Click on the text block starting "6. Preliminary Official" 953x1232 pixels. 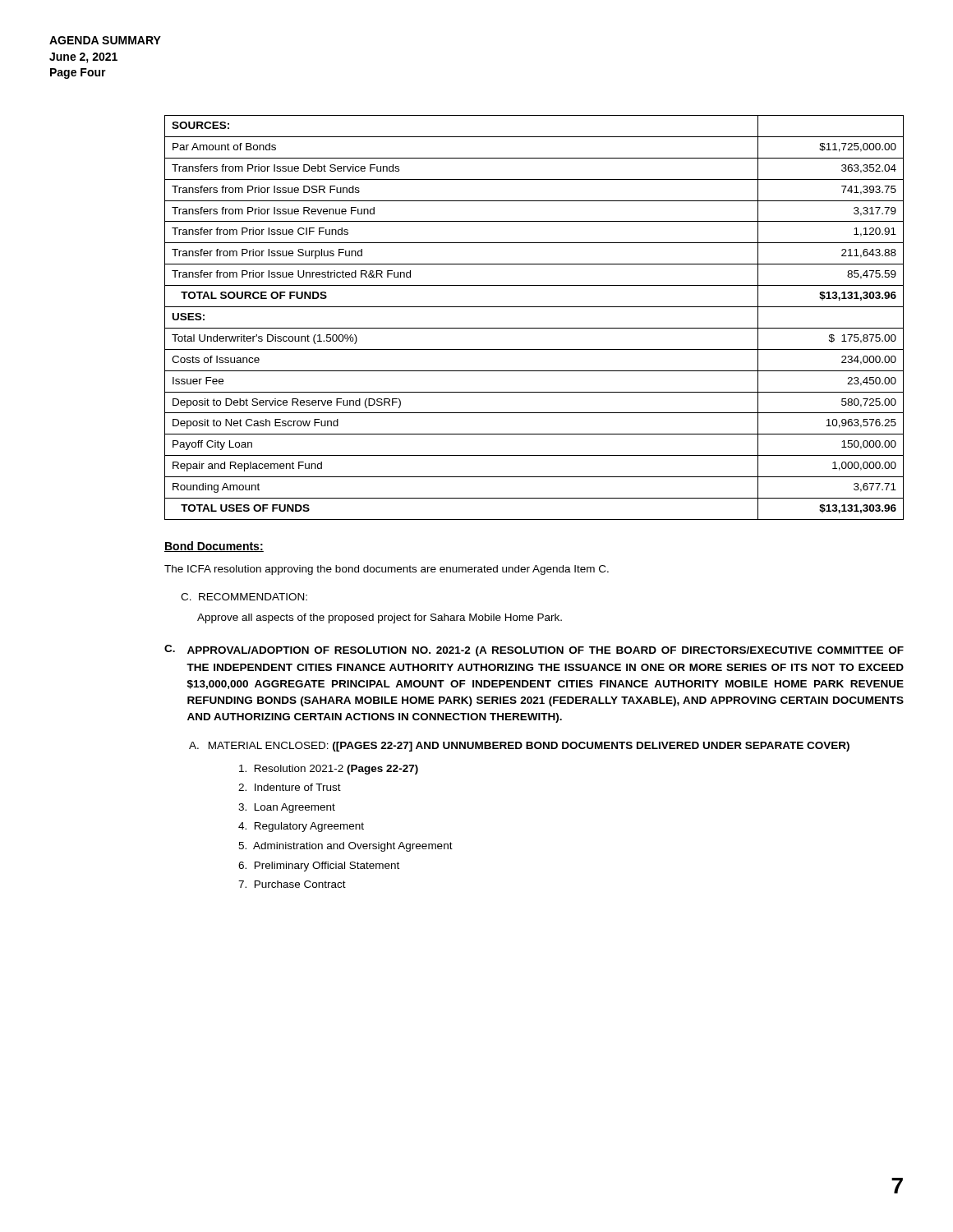point(319,865)
